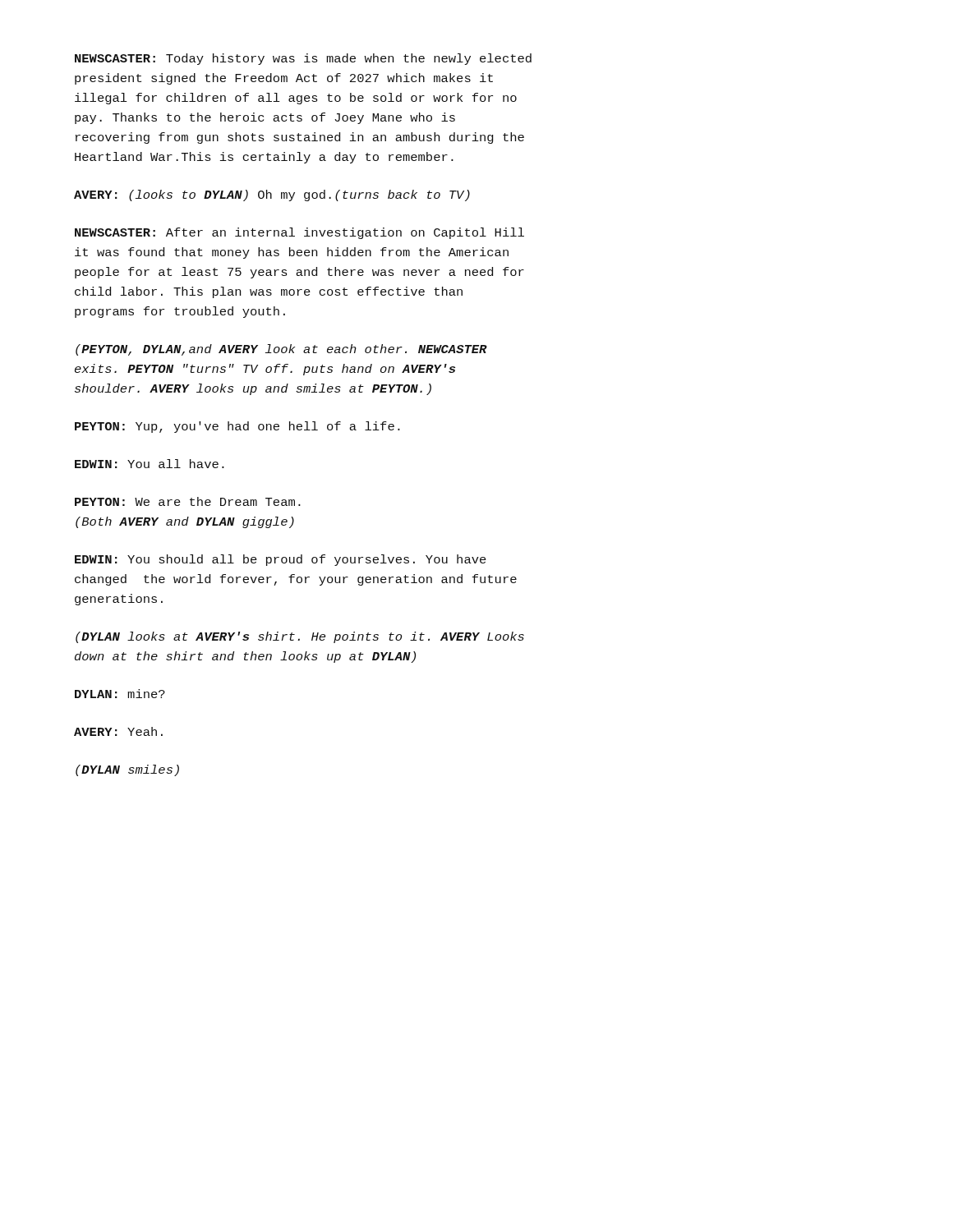Find "(DYLAN smiles)" on this page
Image resolution: width=953 pixels, height=1232 pixels.
(x=127, y=771)
